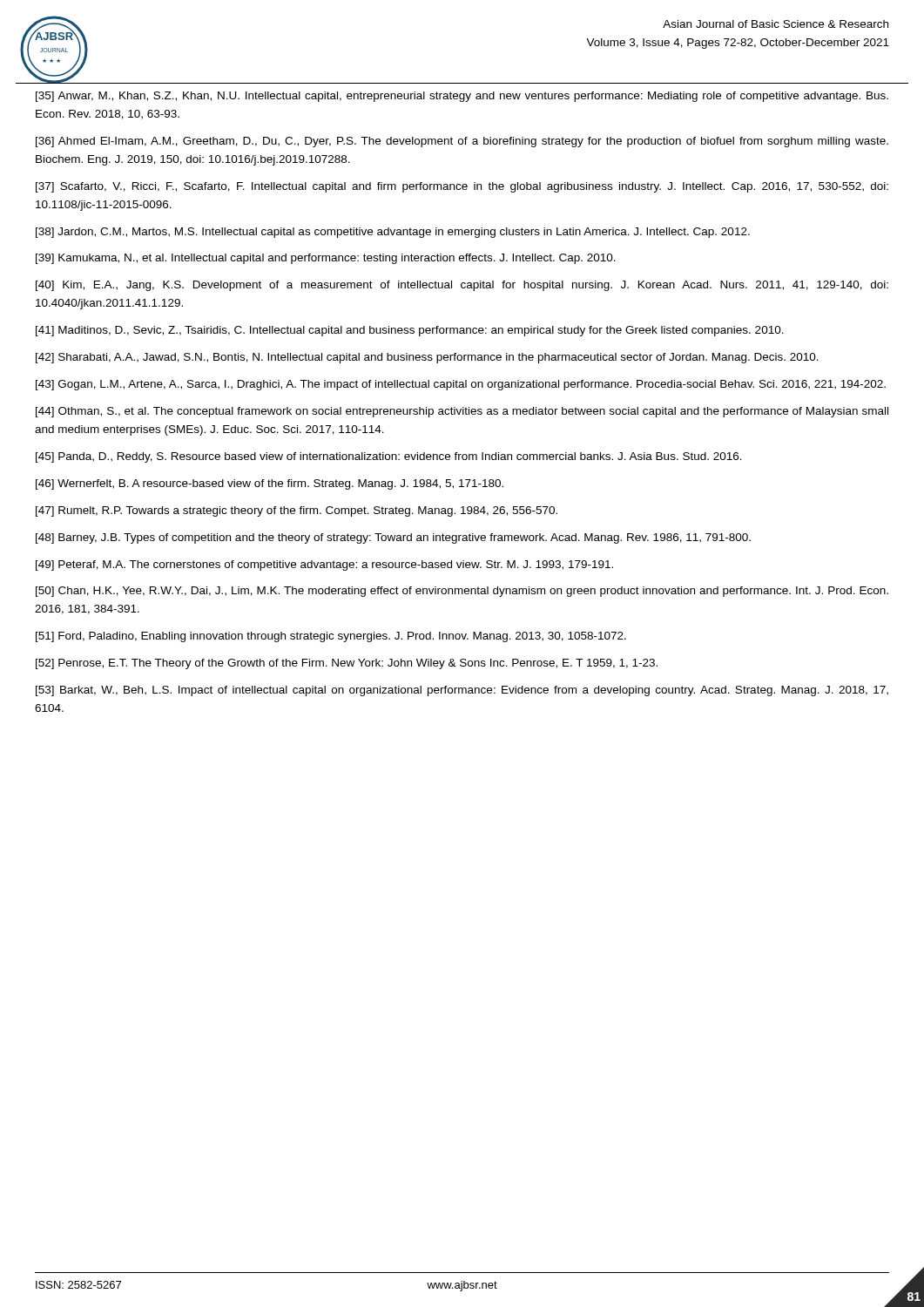Find the list item with the text "[36] Ahmed El-Imam, A.M., Greetham, D., Du, C.,"
Screen dimensions: 1307x924
(462, 150)
